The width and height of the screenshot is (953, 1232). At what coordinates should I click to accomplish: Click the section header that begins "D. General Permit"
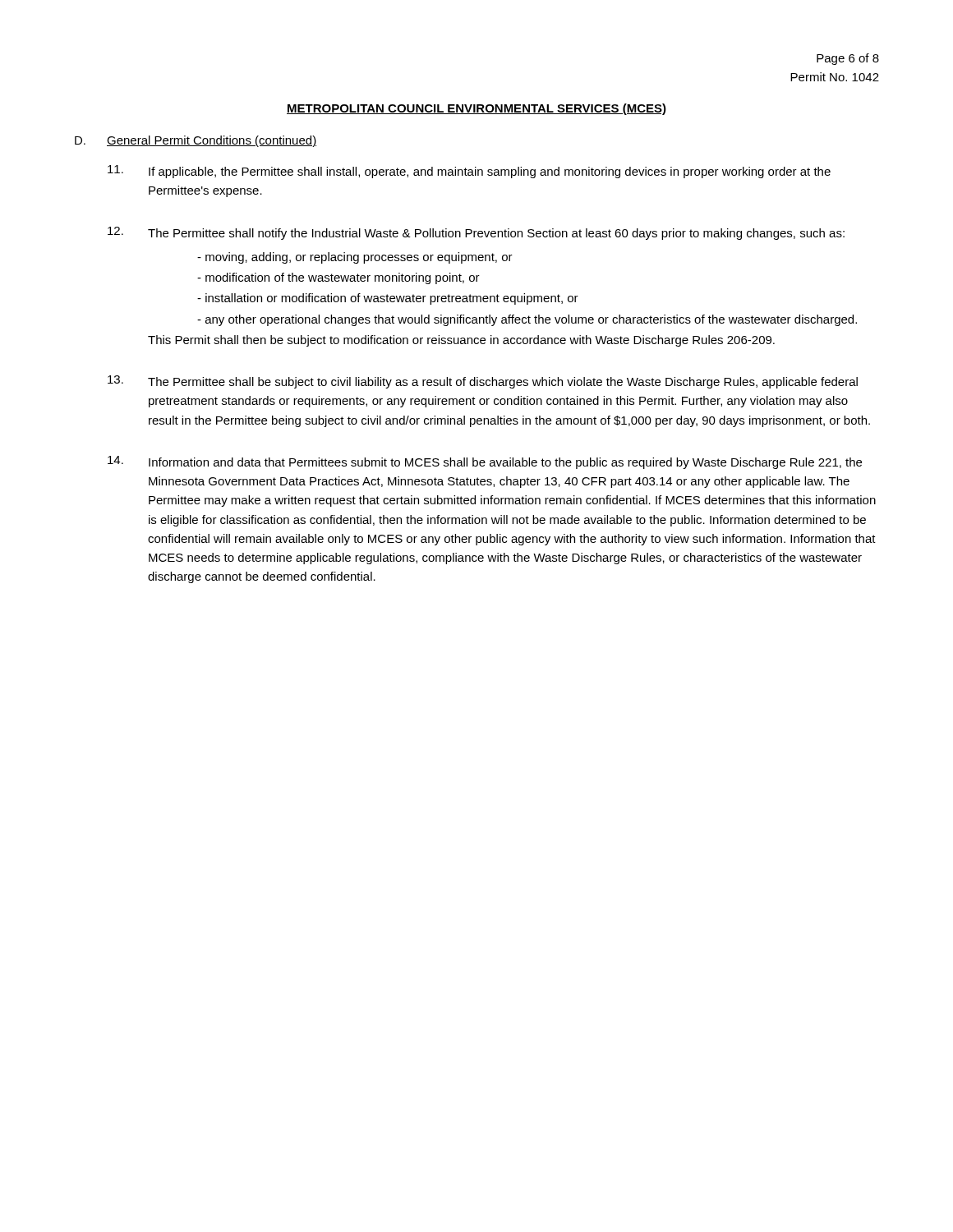[195, 140]
